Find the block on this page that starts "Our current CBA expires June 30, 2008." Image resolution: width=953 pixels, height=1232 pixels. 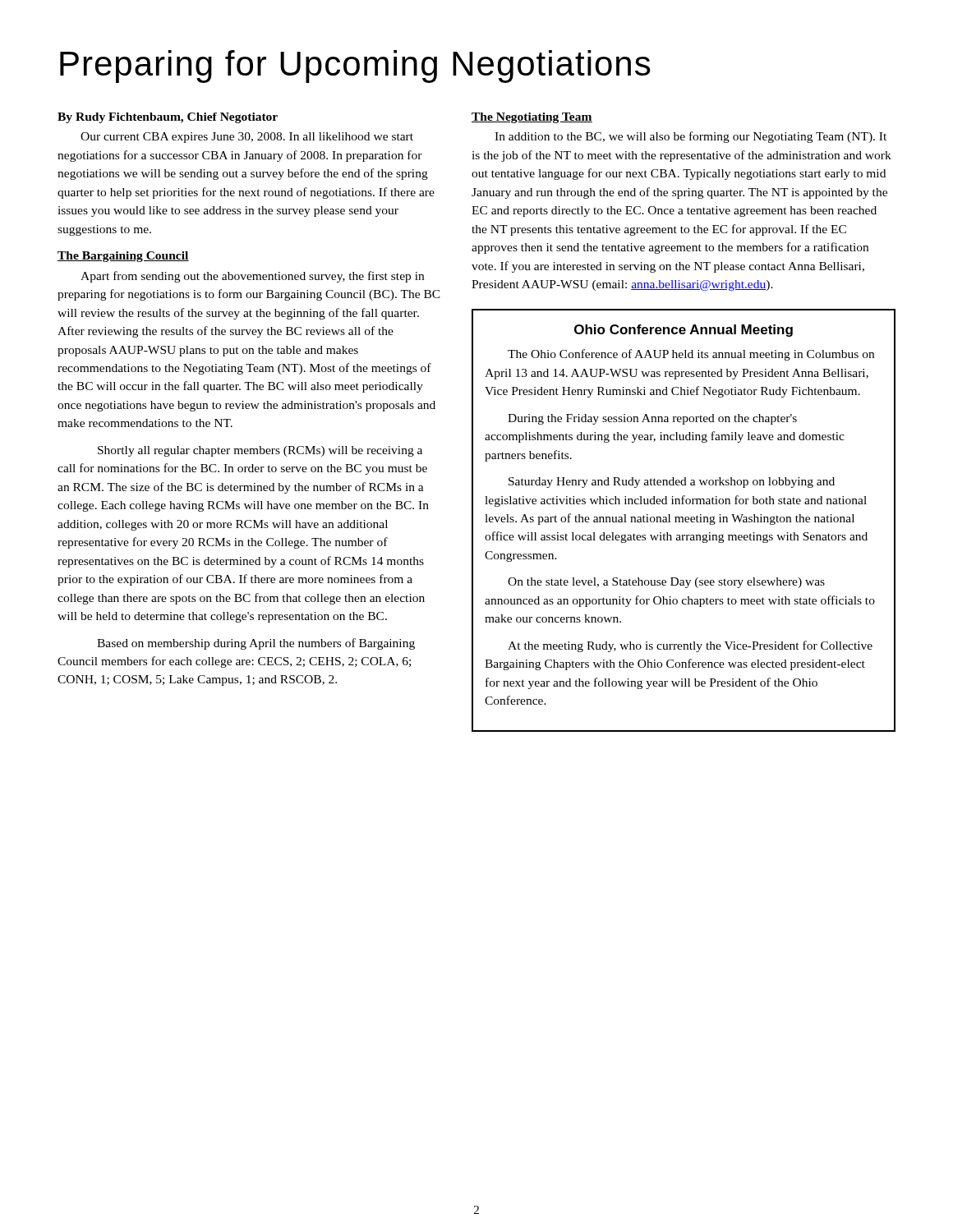pyautogui.click(x=250, y=183)
